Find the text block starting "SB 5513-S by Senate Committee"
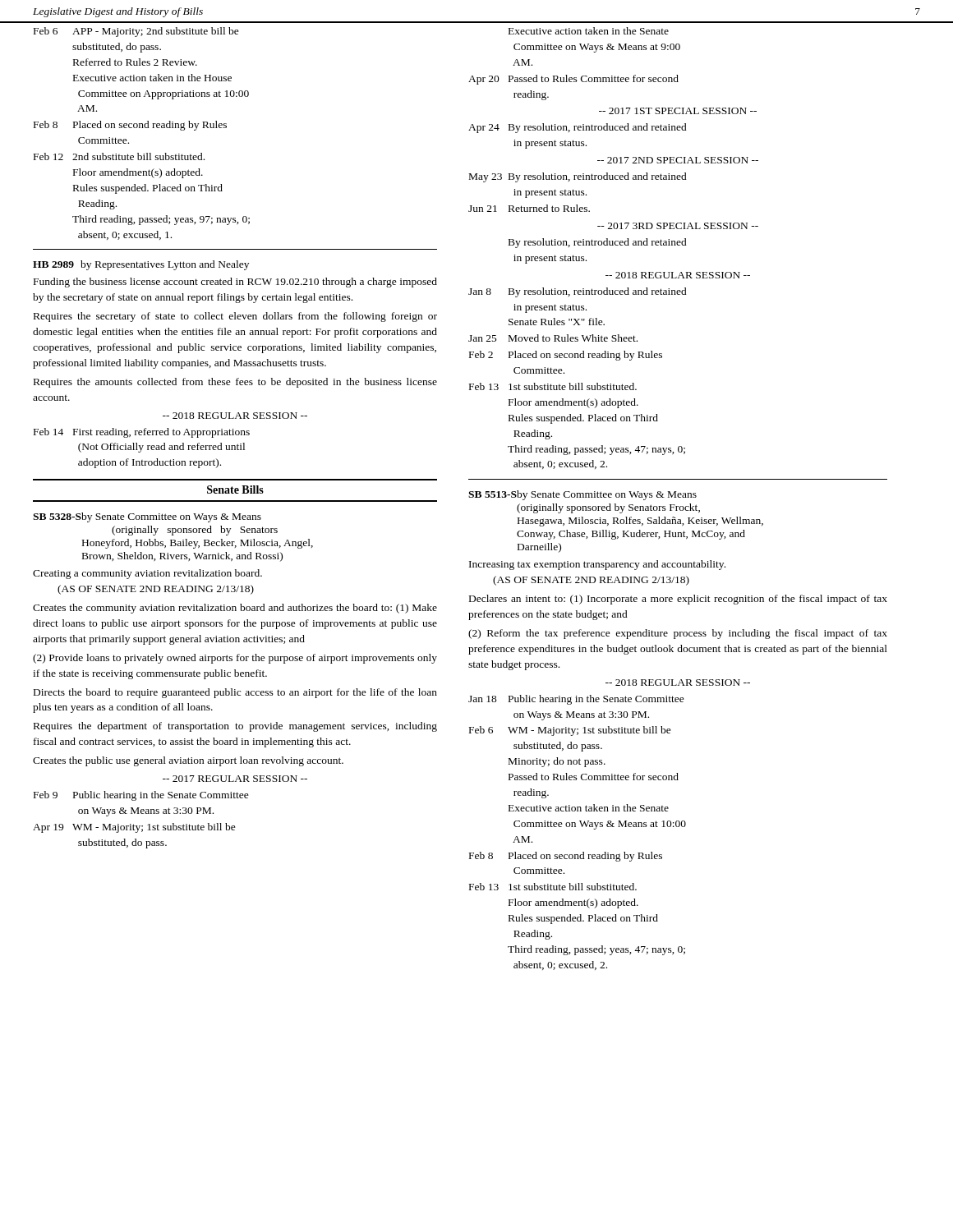Screen dimensions: 1232x953 (x=678, y=521)
